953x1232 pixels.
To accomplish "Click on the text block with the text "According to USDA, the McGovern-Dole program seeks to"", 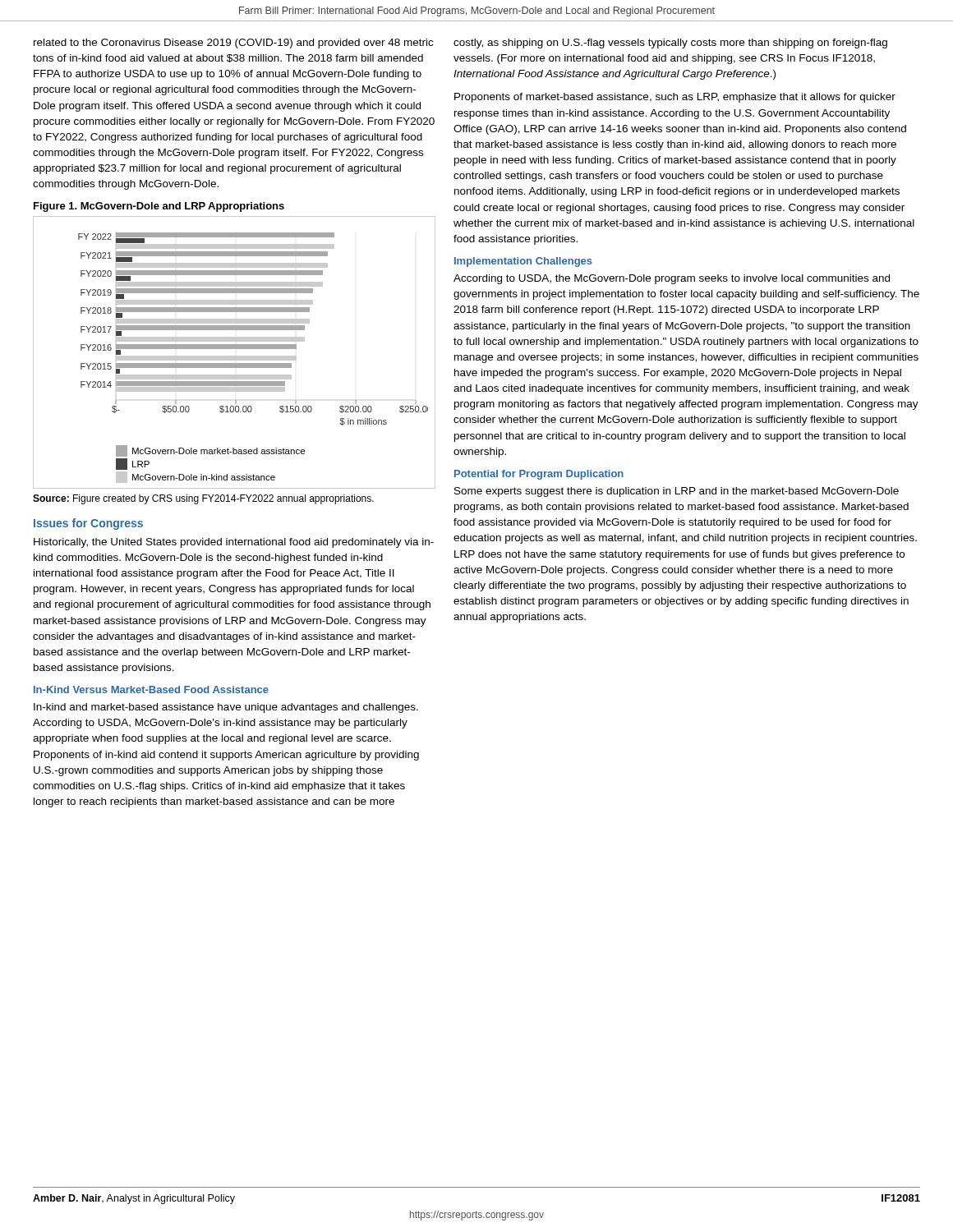I will [x=687, y=365].
